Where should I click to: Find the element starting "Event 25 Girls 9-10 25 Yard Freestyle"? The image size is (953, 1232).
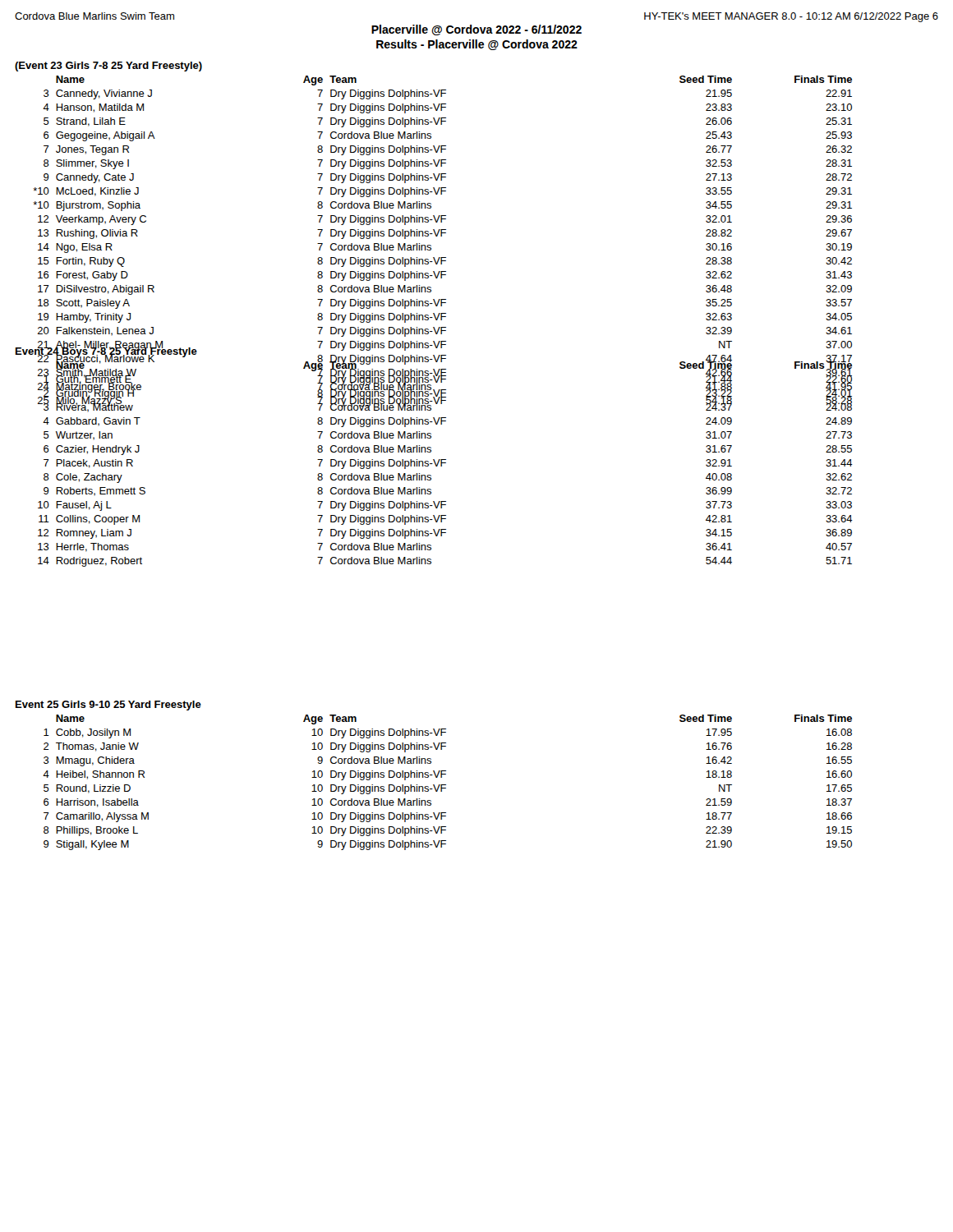[x=108, y=704]
